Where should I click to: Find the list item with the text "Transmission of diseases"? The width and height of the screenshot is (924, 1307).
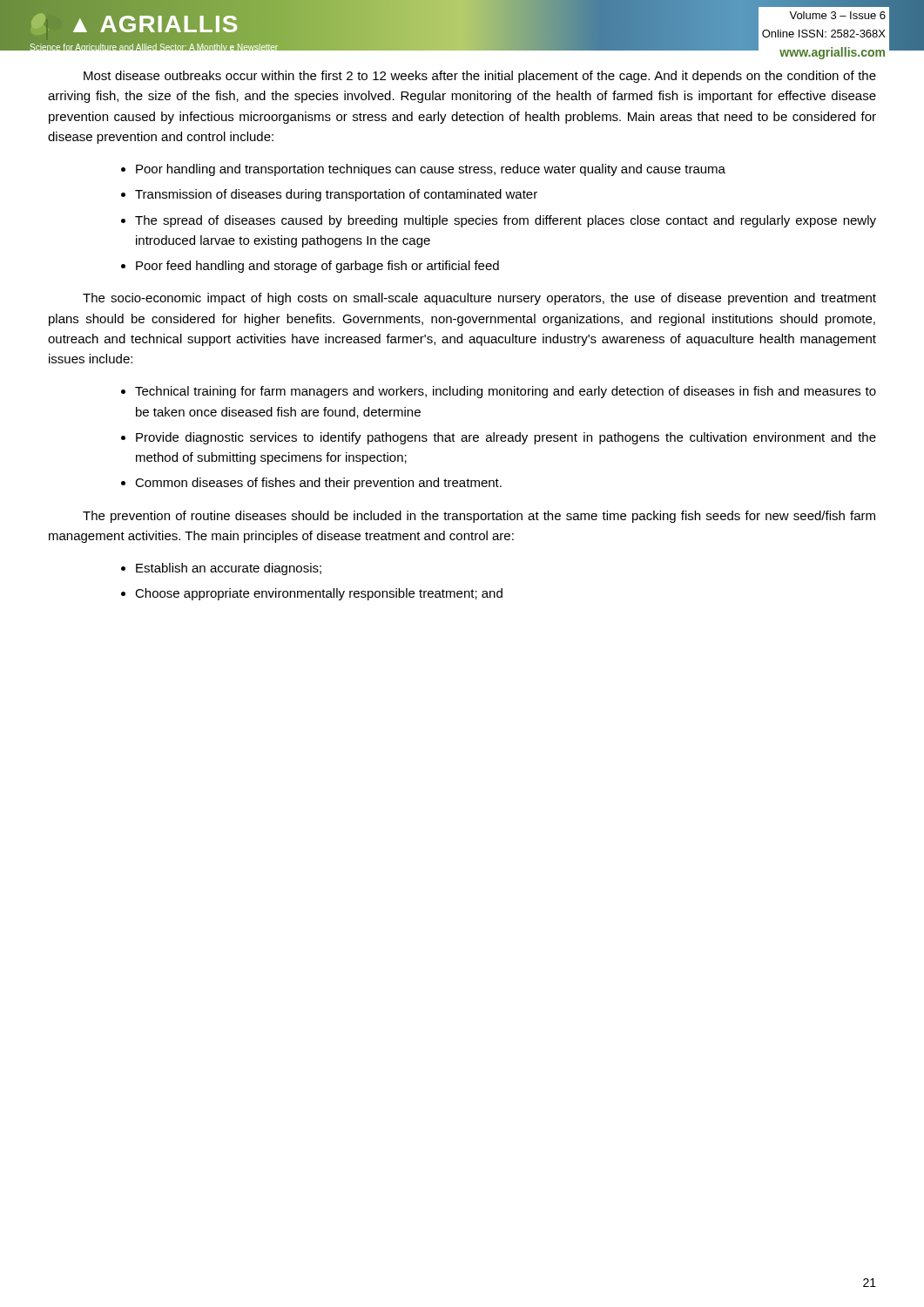pyautogui.click(x=336, y=194)
